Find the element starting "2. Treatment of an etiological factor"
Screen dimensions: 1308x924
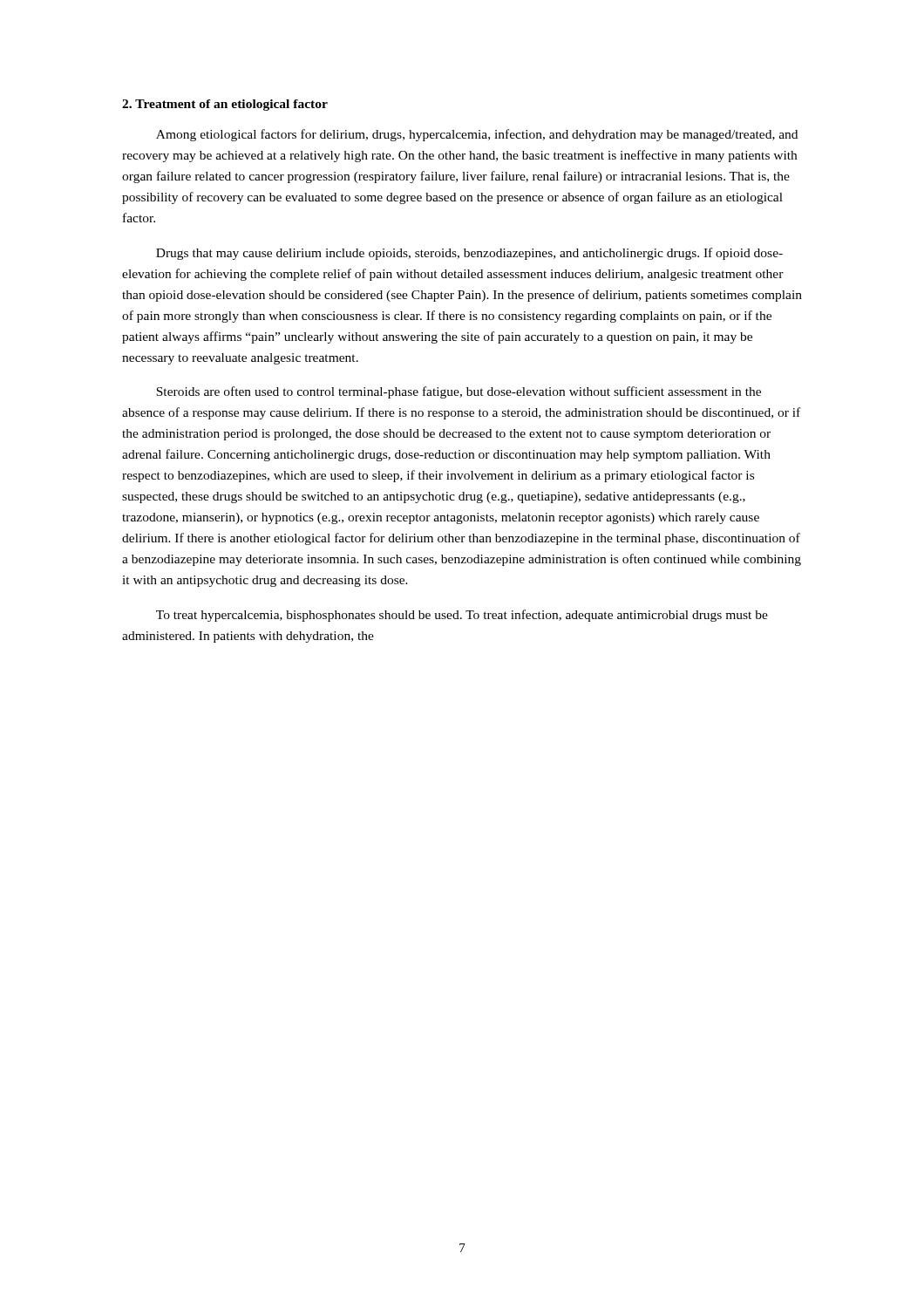click(x=225, y=103)
